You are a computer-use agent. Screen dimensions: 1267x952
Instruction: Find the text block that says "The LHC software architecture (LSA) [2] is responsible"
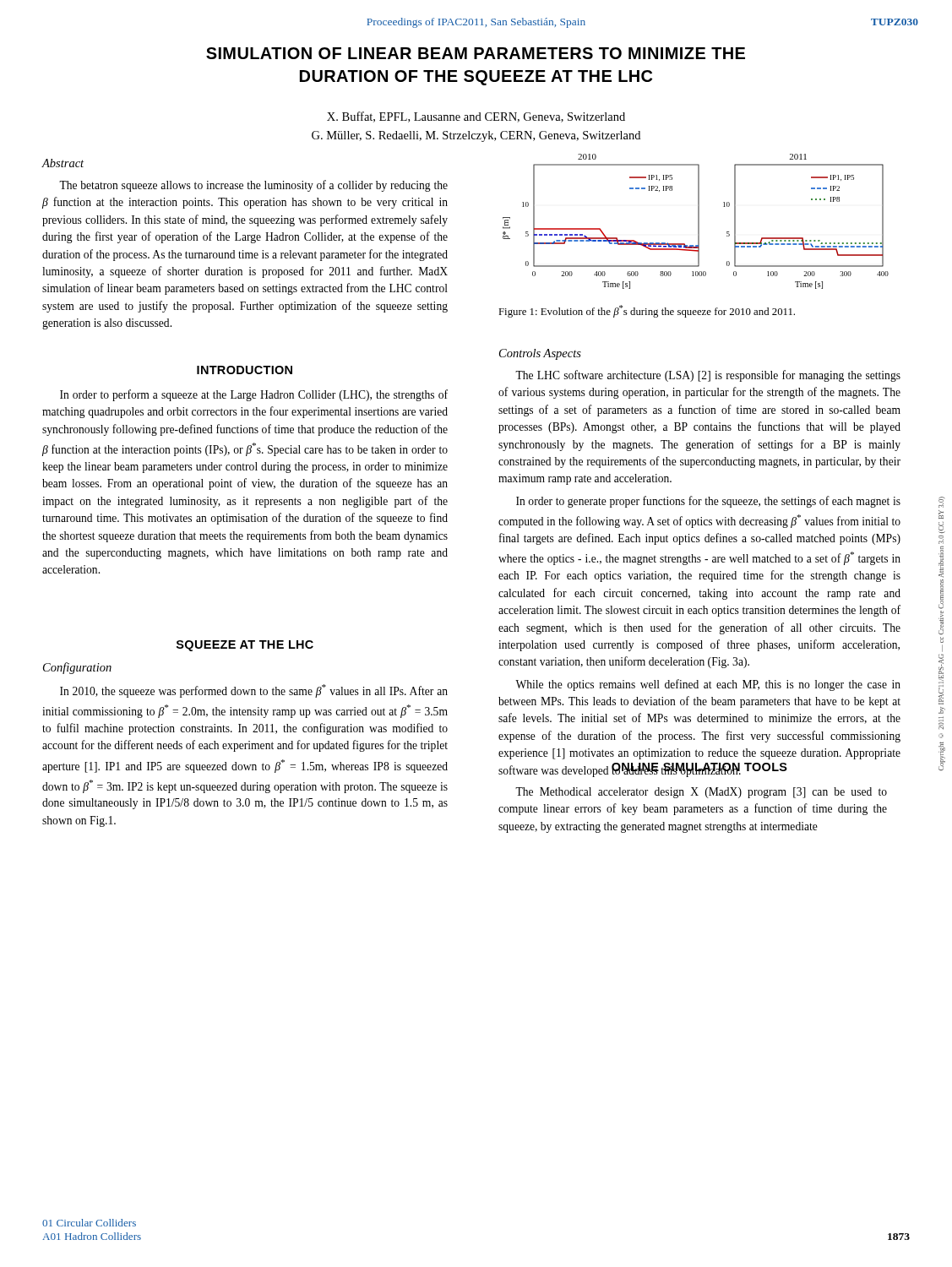point(699,574)
